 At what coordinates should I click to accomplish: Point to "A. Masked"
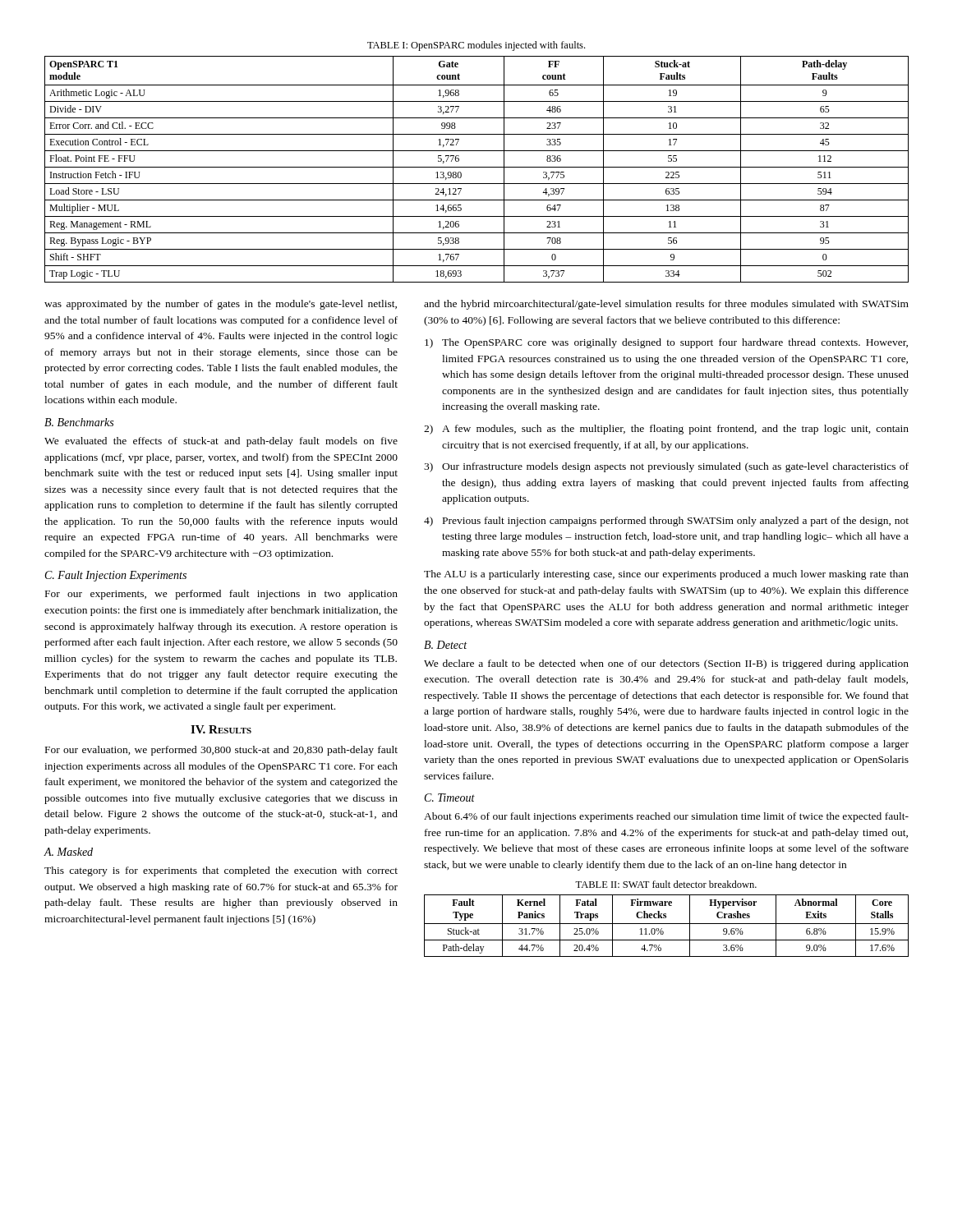[69, 852]
